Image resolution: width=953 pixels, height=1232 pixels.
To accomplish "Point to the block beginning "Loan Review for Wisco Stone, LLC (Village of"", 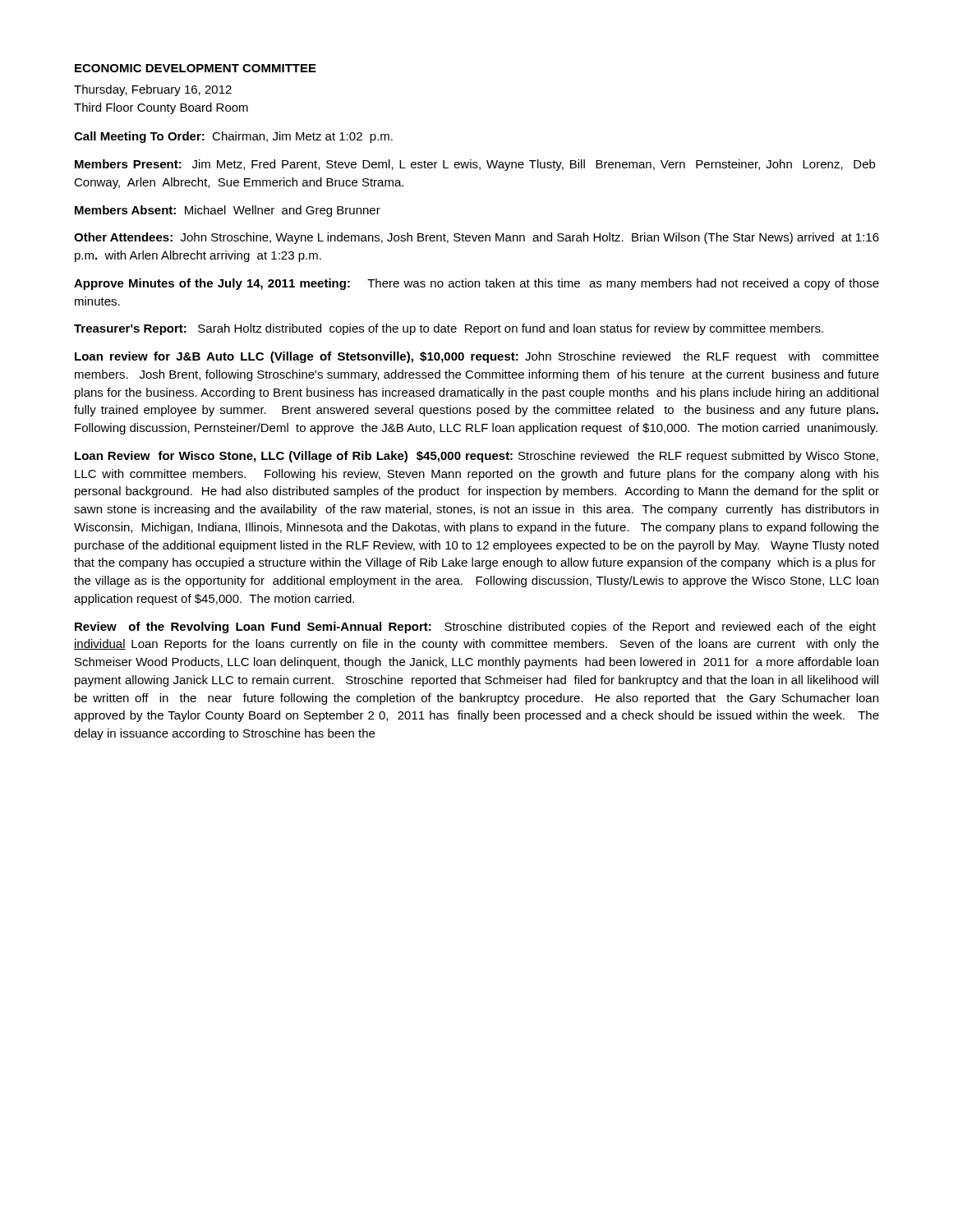I will [476, 527].
